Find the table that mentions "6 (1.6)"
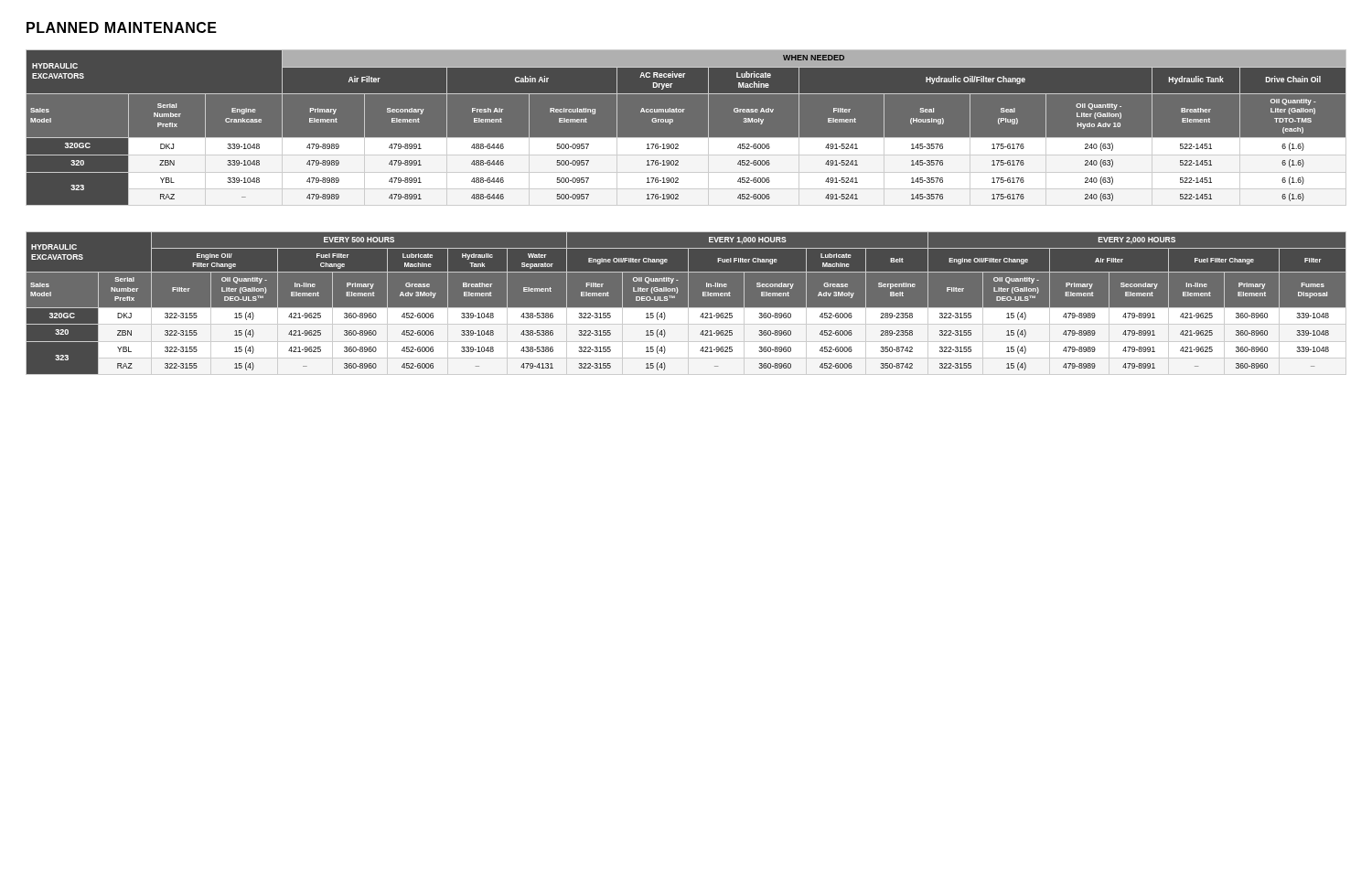The width and height of the screenshot is (1372, 888). [686, 127]
